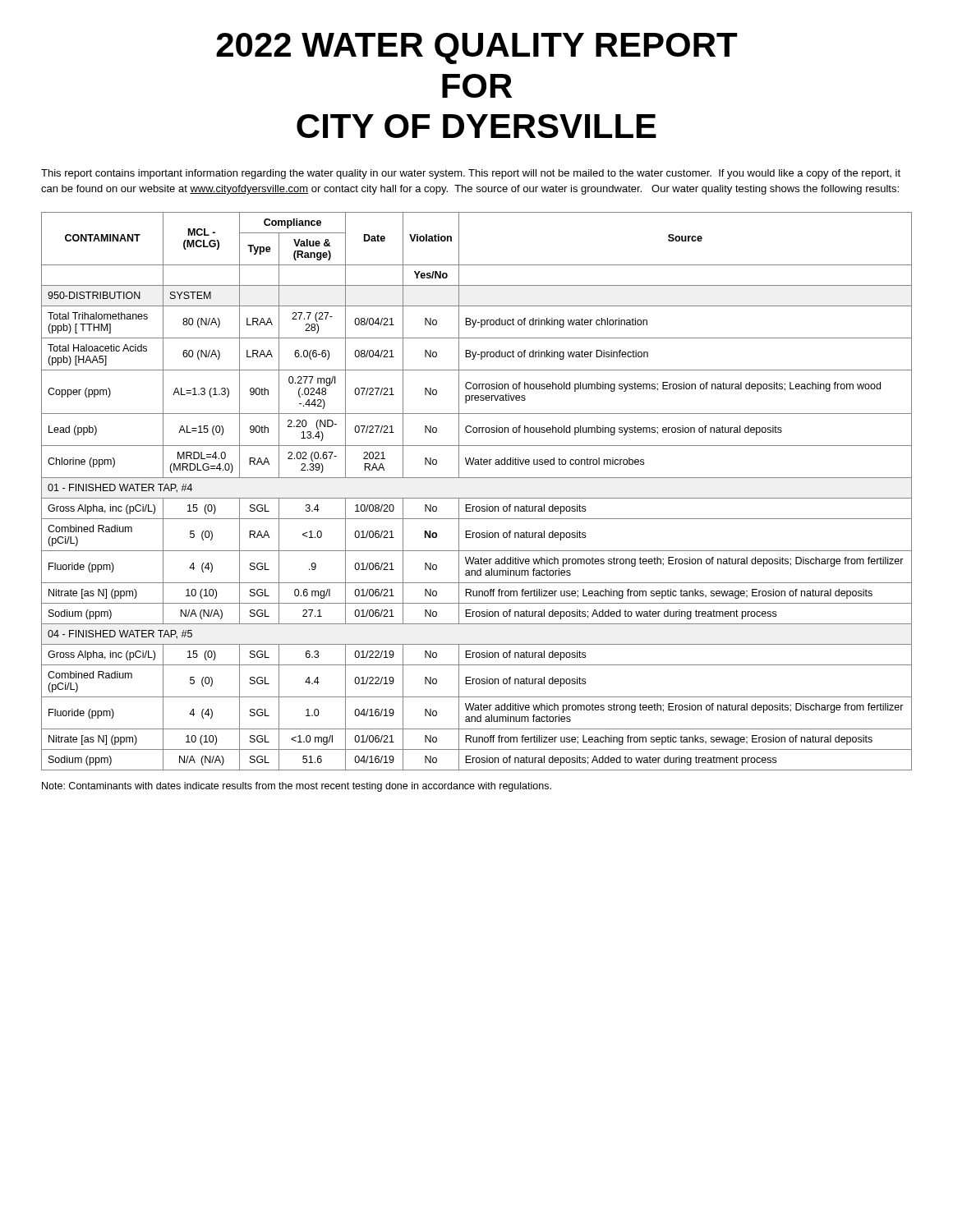Click on the table containing "Runoff from fertilizer use;"

tap(476, 491)
